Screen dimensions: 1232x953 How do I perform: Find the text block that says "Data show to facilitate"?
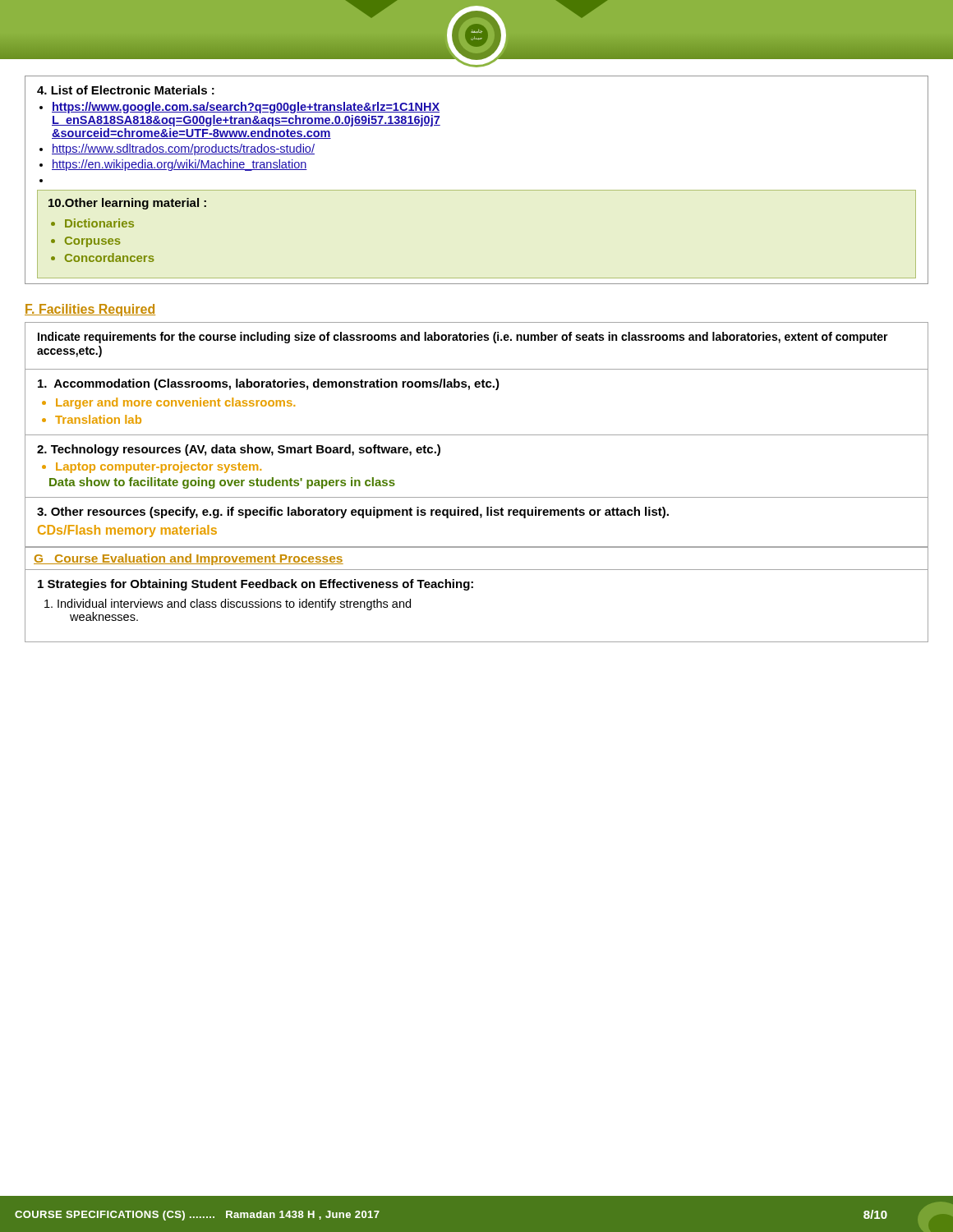pyautogui.click(x=222, y=482)
